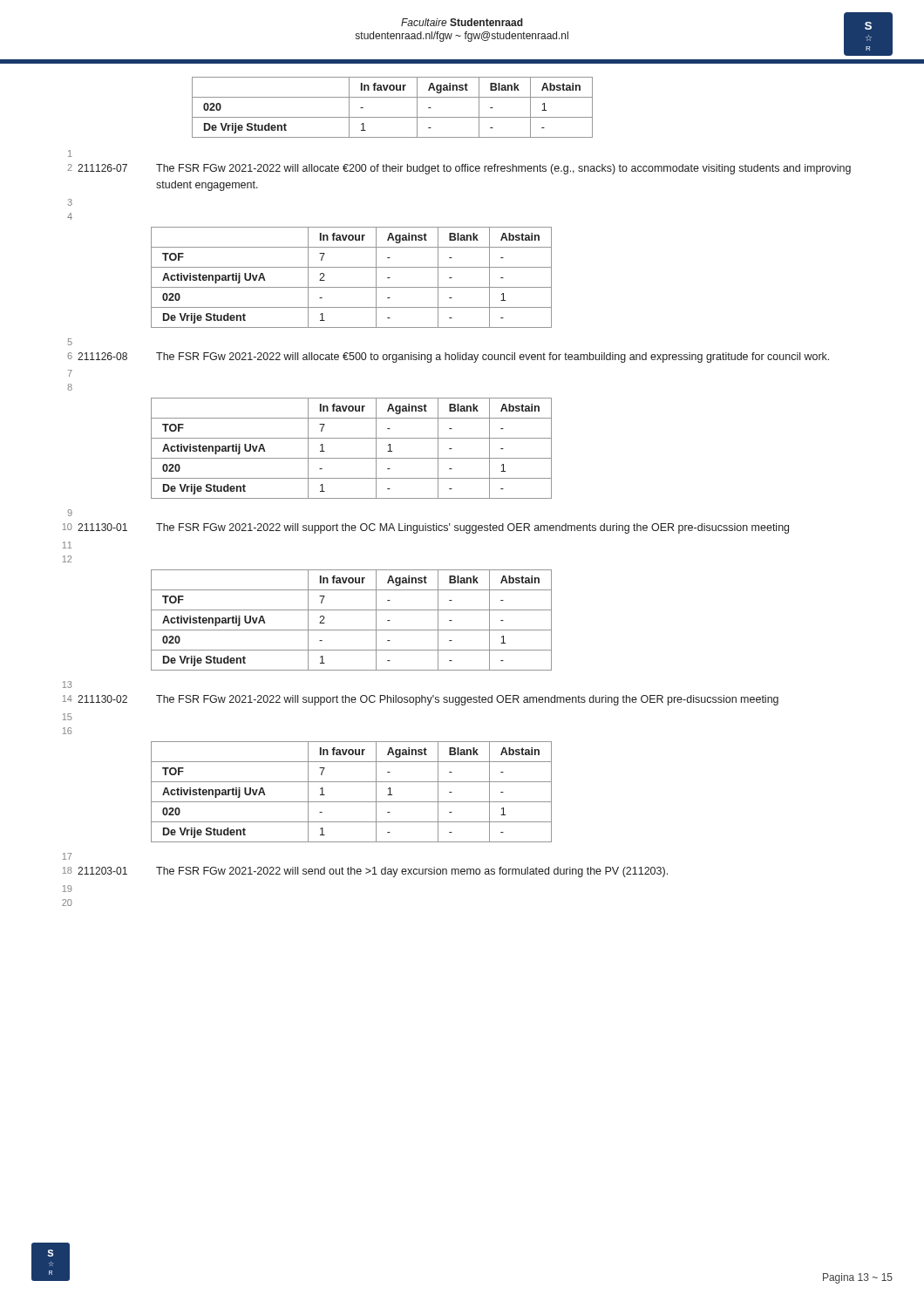Click on the text starting "10 211130-01 The FSR FGw"
The image size is (924, 1308).
click(x=465, y=528)
